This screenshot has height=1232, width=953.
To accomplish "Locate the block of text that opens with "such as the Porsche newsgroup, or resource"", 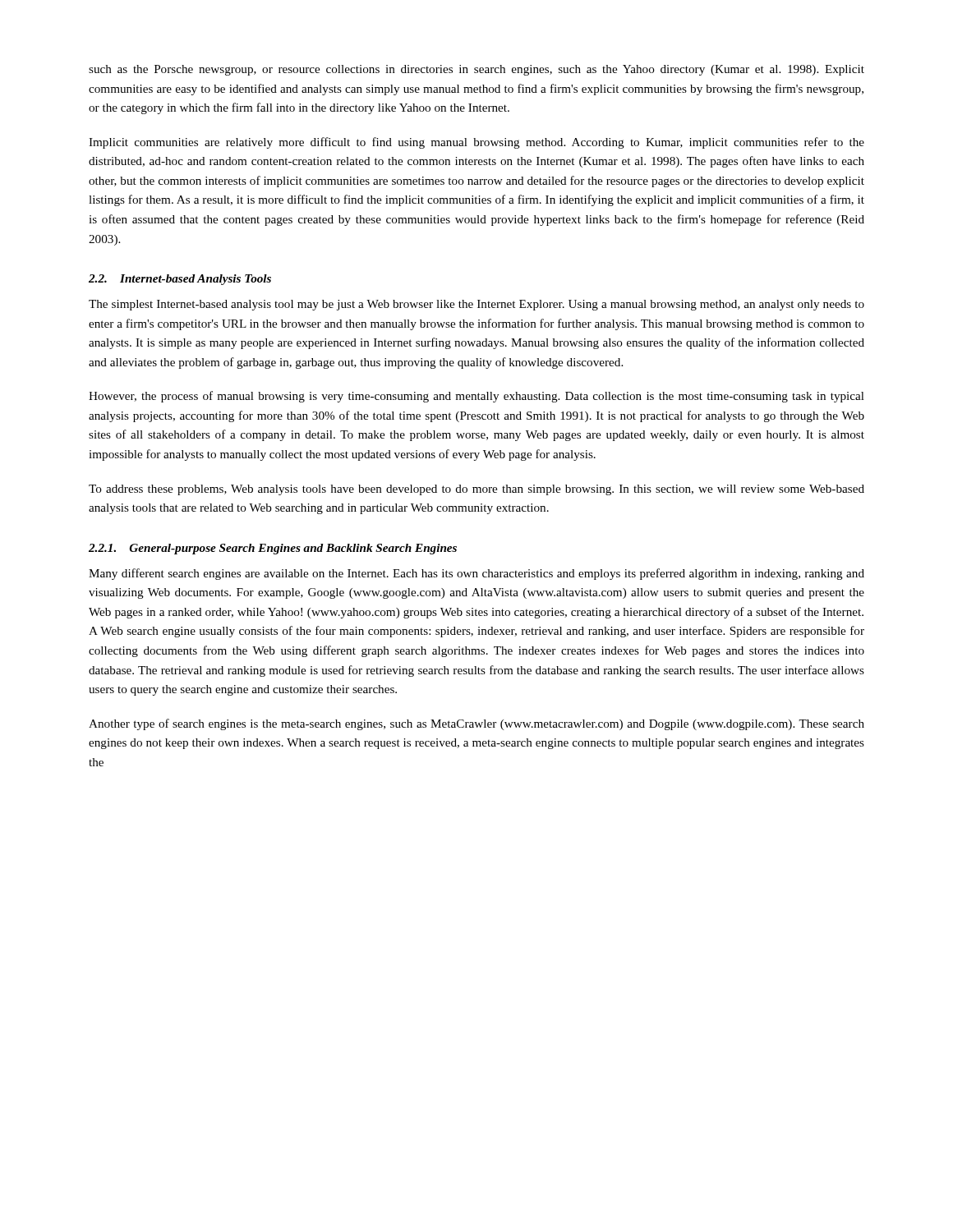I will point(476,88).
